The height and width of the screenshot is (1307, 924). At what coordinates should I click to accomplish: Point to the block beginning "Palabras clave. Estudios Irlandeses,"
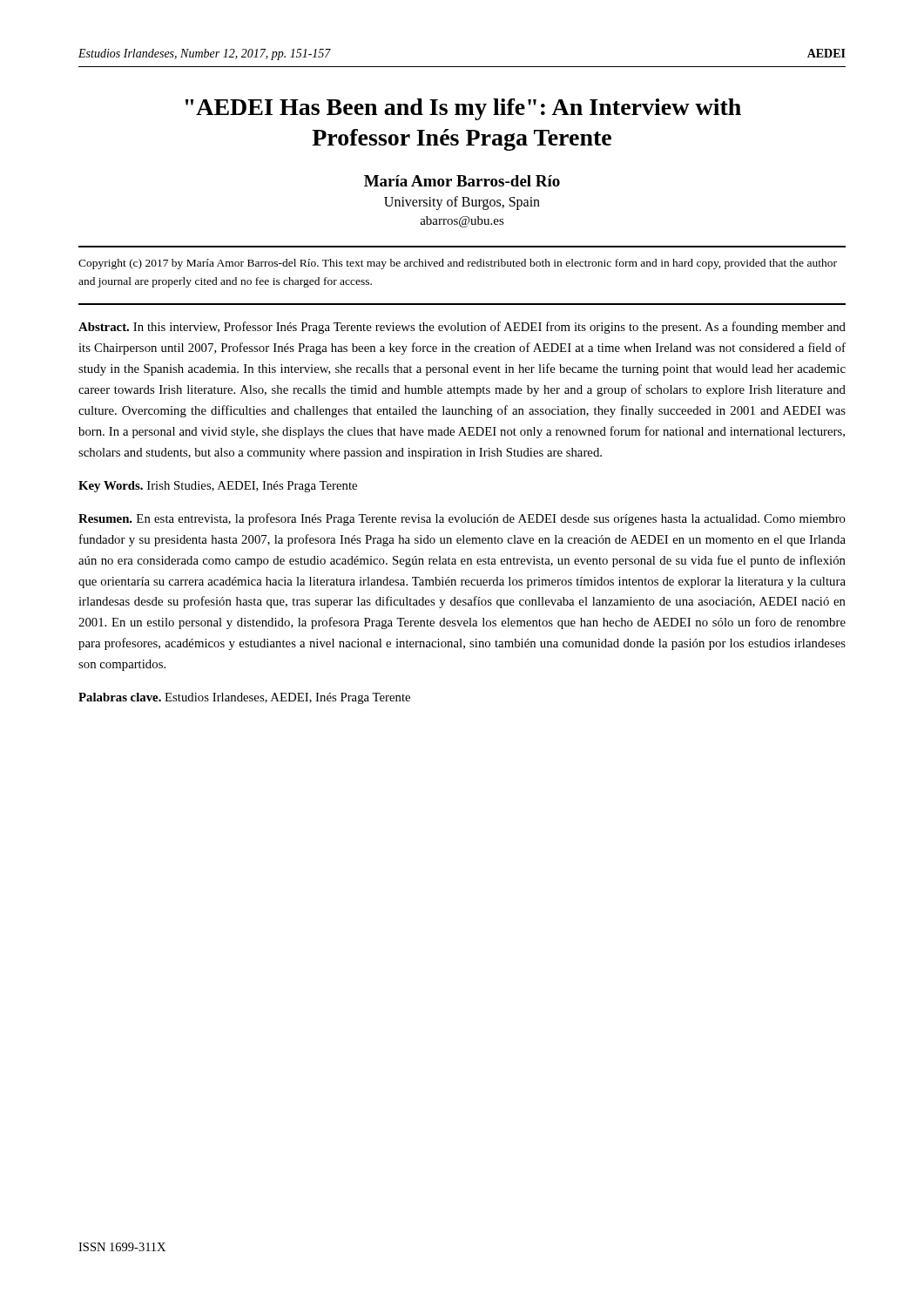(245, 697)
